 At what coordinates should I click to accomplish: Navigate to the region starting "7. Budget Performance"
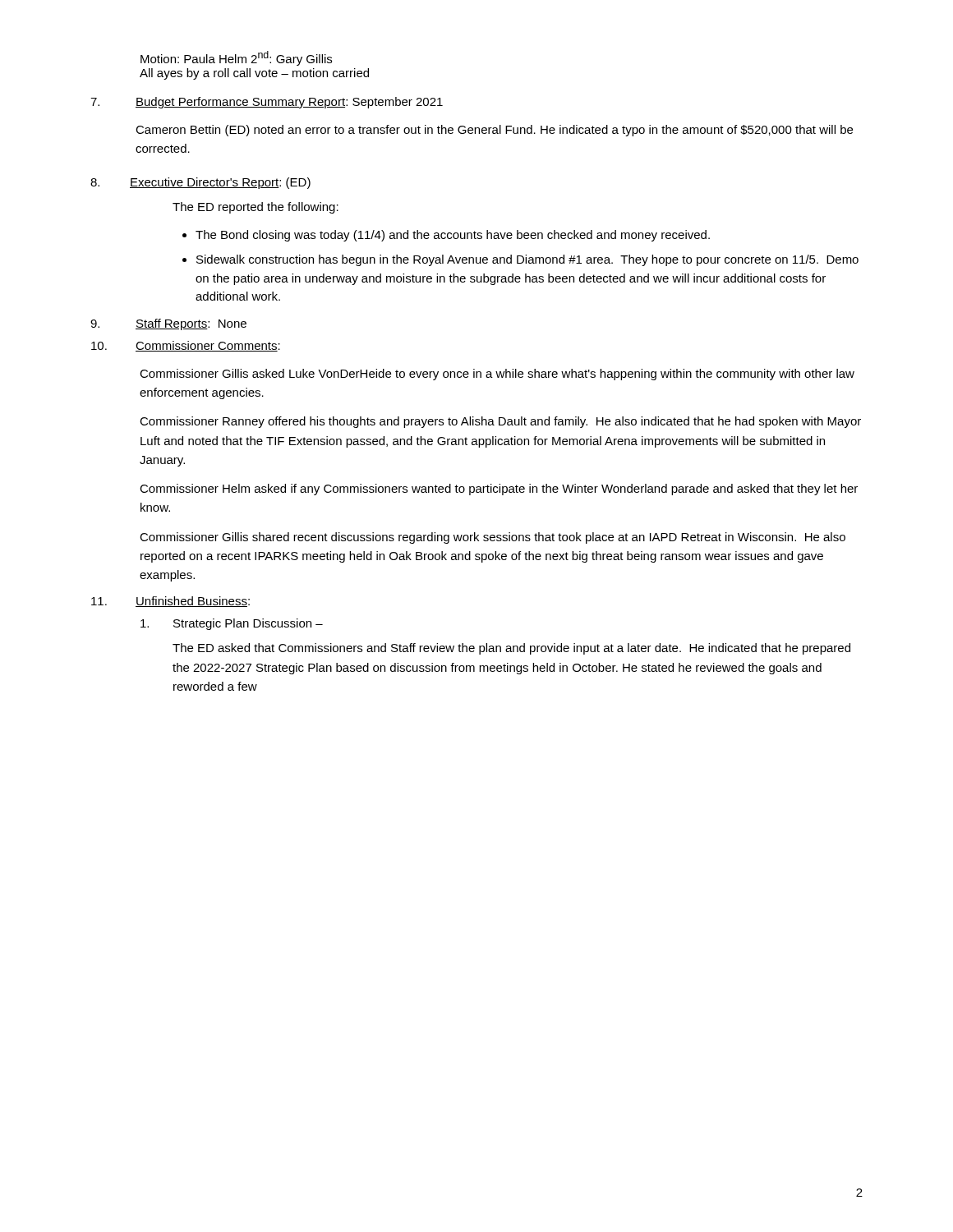pos(476,131)
